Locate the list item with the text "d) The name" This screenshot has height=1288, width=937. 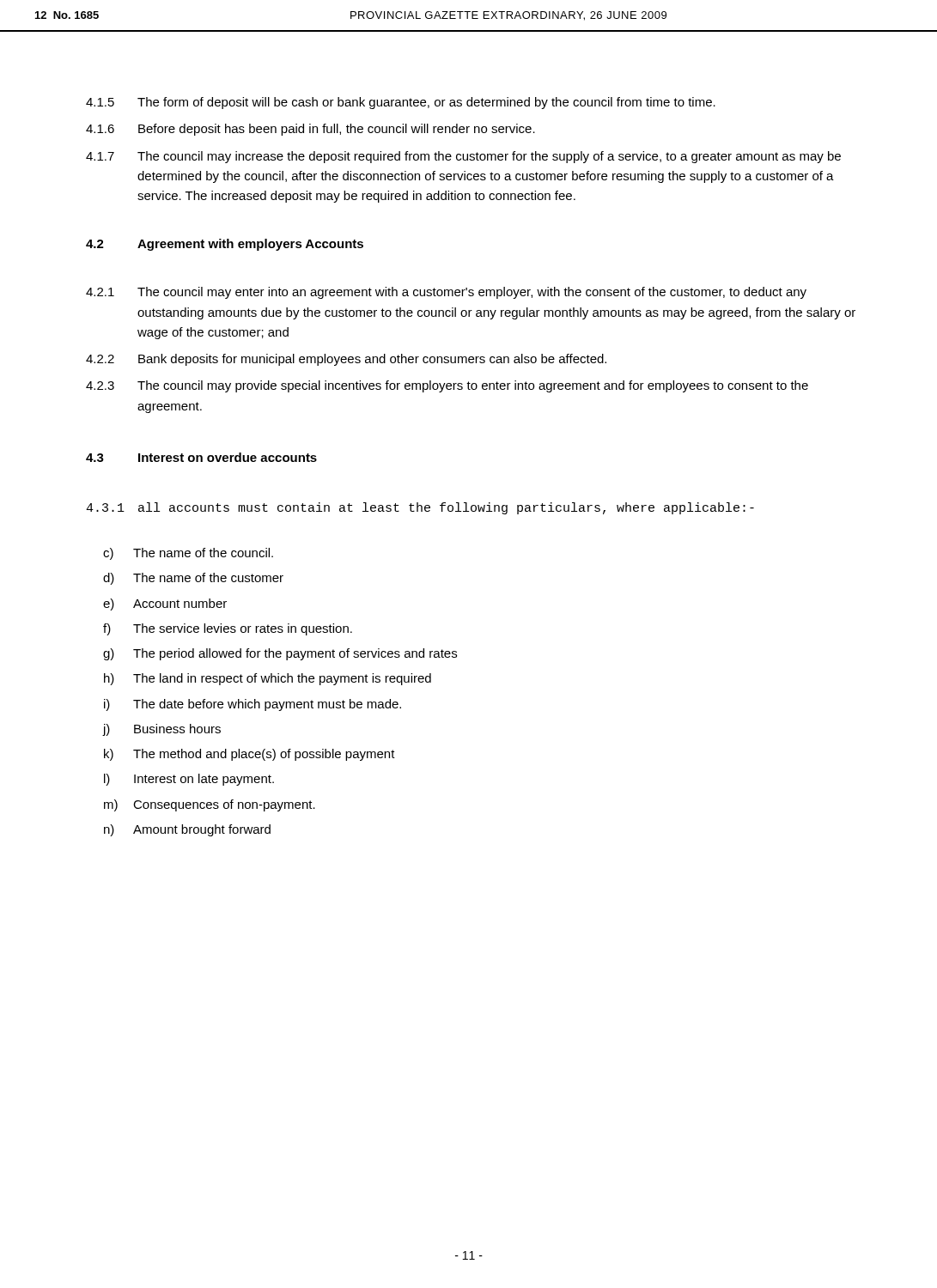(x=193, y=578)
